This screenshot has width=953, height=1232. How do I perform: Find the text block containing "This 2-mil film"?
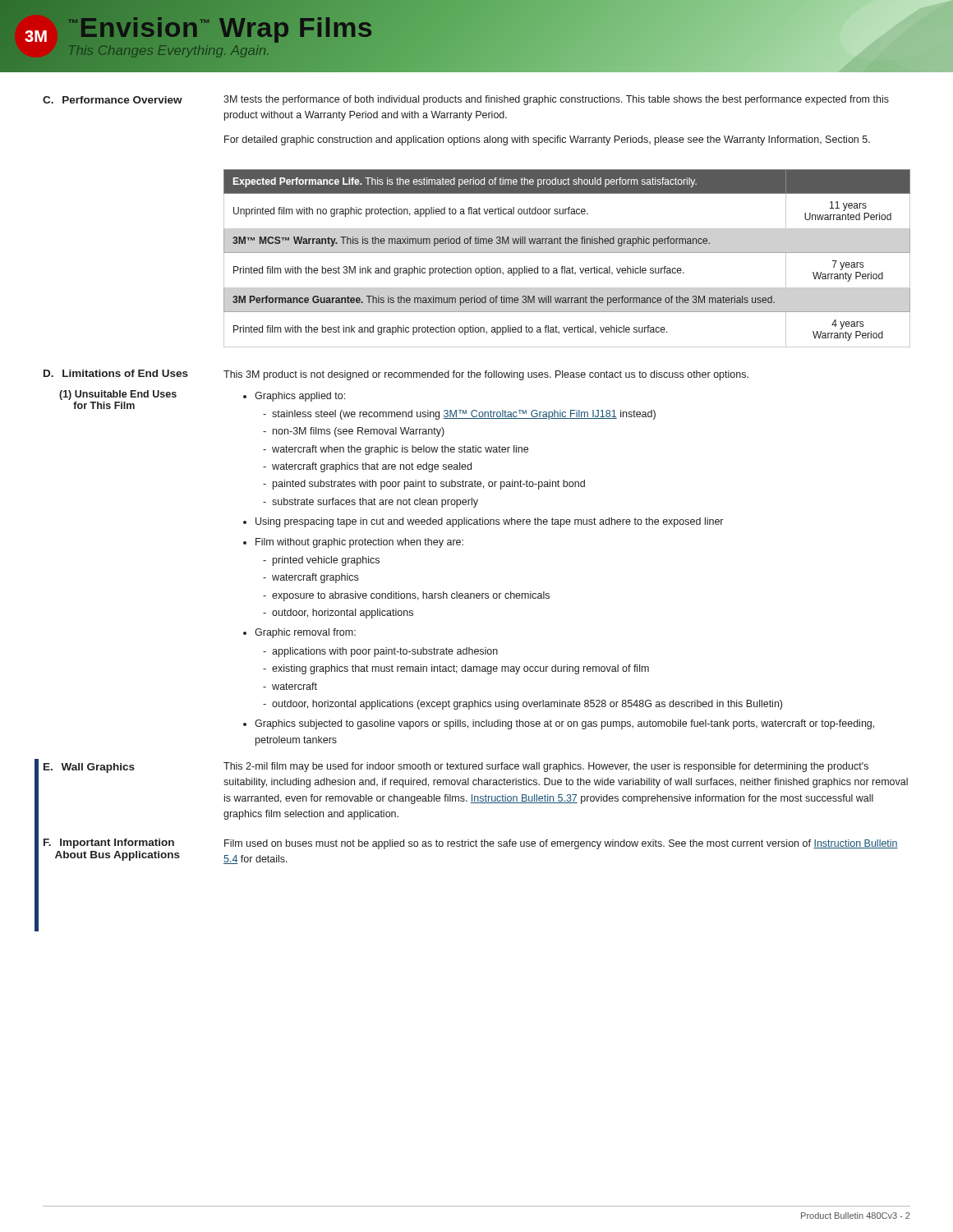pyautogui.click(x=566, y=790)
